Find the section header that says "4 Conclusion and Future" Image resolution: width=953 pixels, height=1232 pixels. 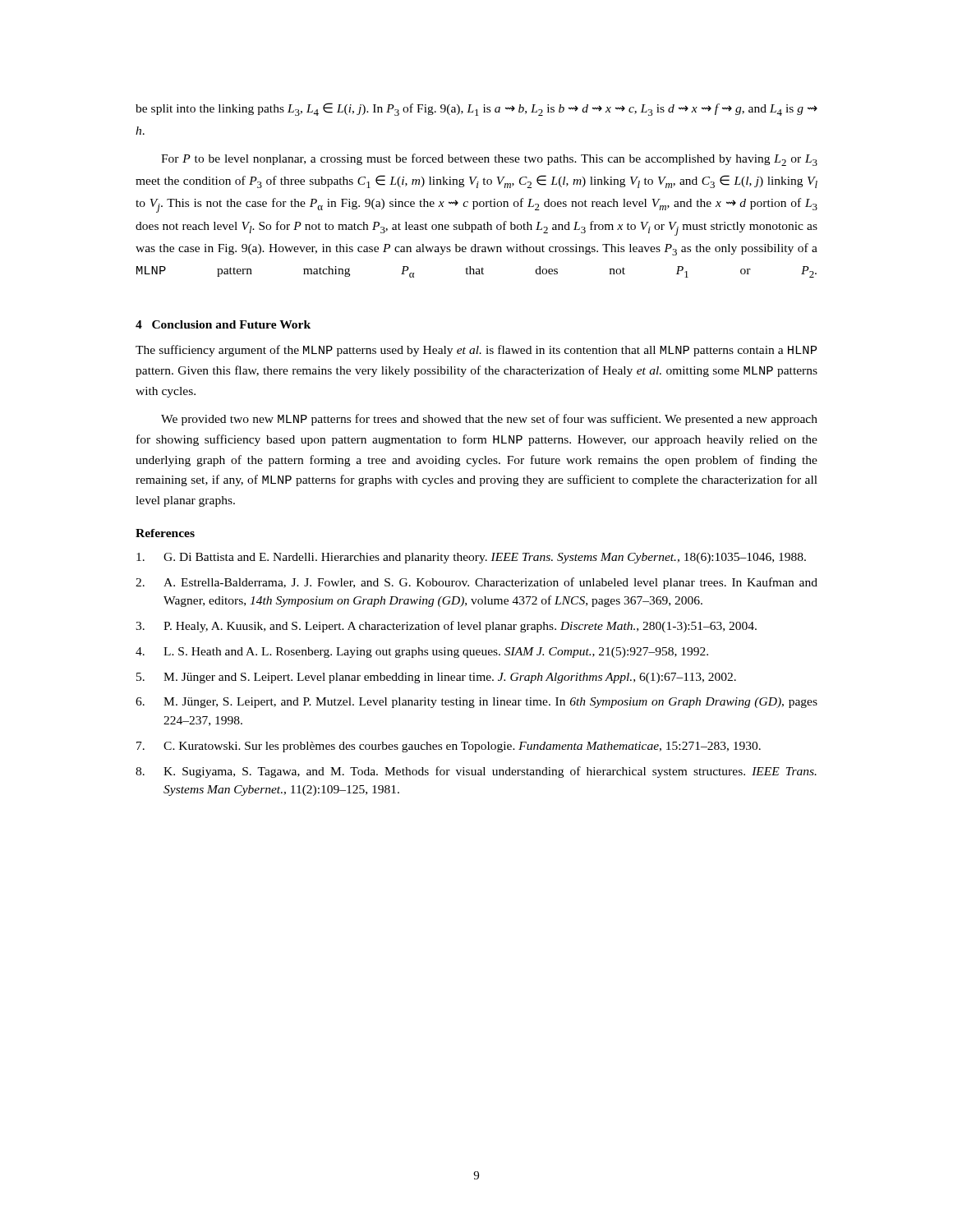pos(223,324)
